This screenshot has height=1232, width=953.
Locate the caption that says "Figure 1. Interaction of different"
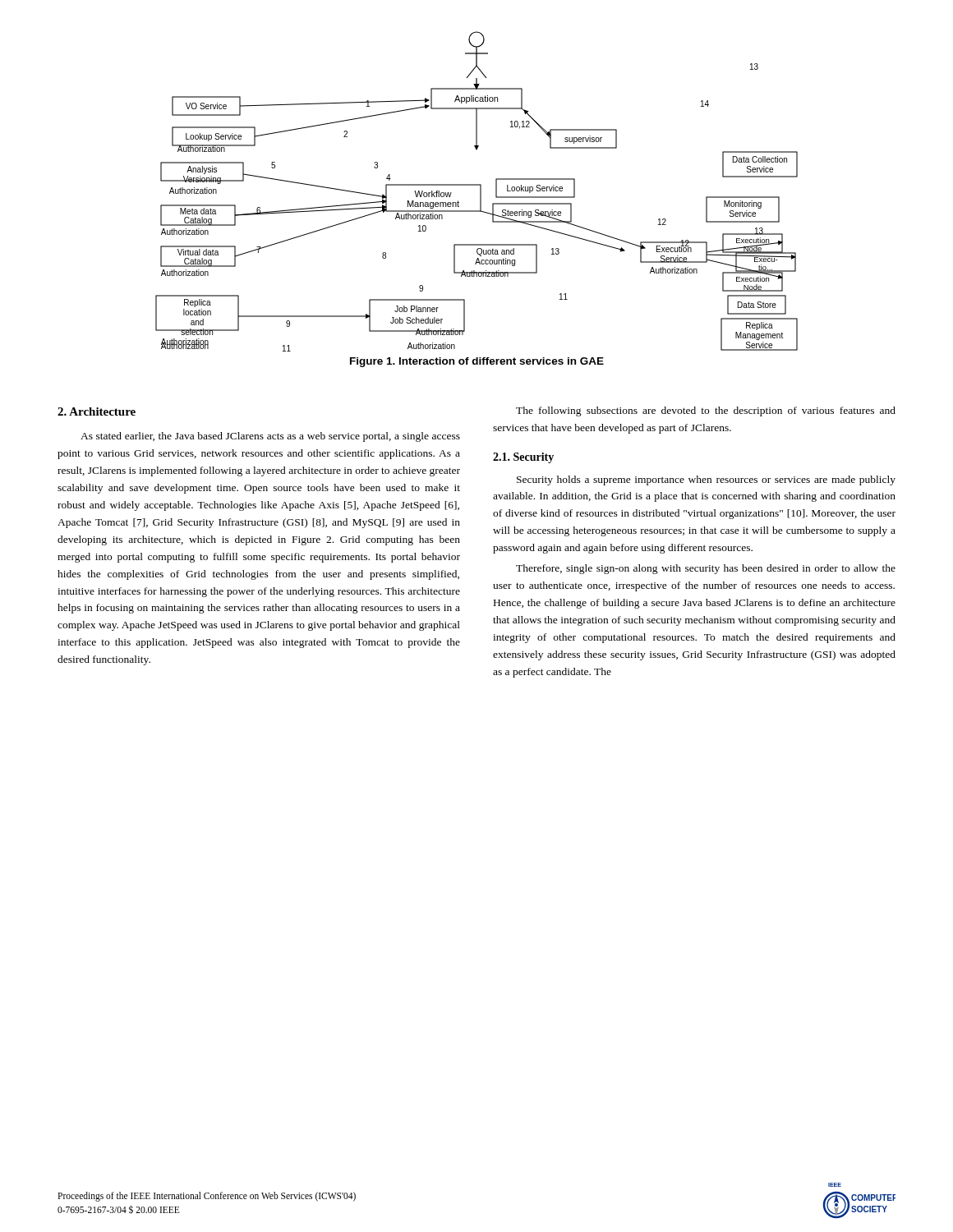pyautogui.click(x=476, y=361)
